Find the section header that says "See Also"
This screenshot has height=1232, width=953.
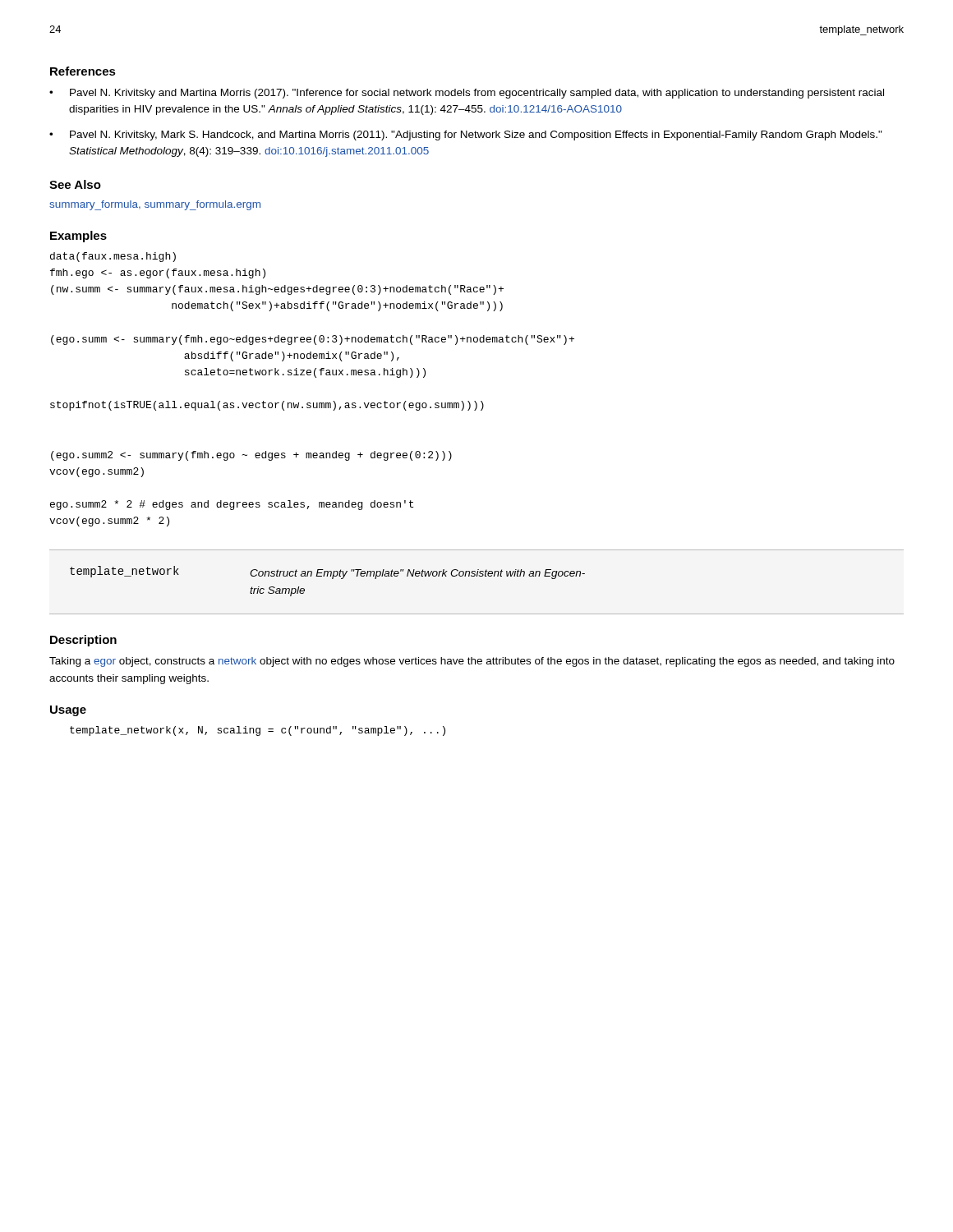click(x=75, y=184)
